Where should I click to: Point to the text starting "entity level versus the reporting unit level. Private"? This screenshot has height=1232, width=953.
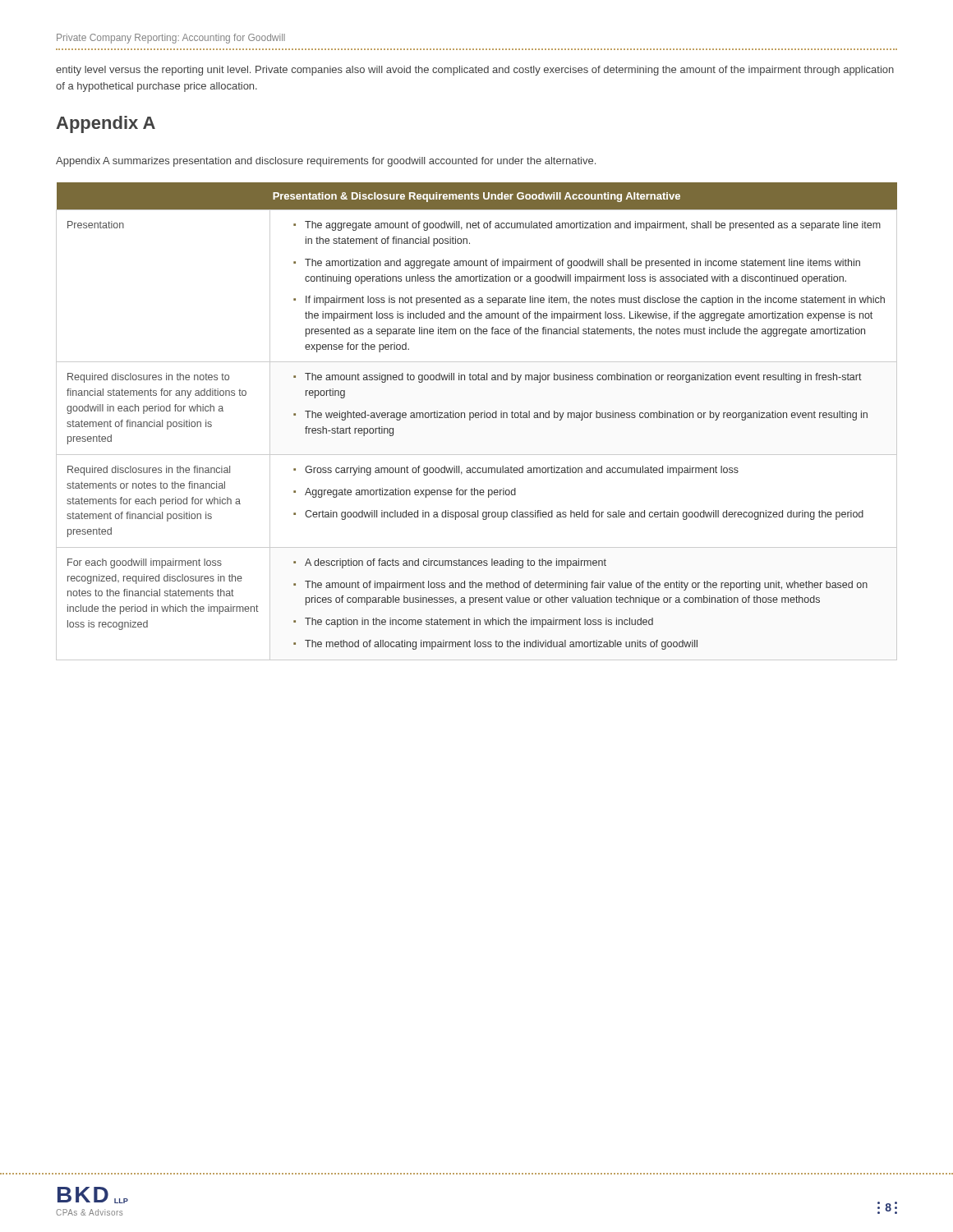[x=476, y=78]
